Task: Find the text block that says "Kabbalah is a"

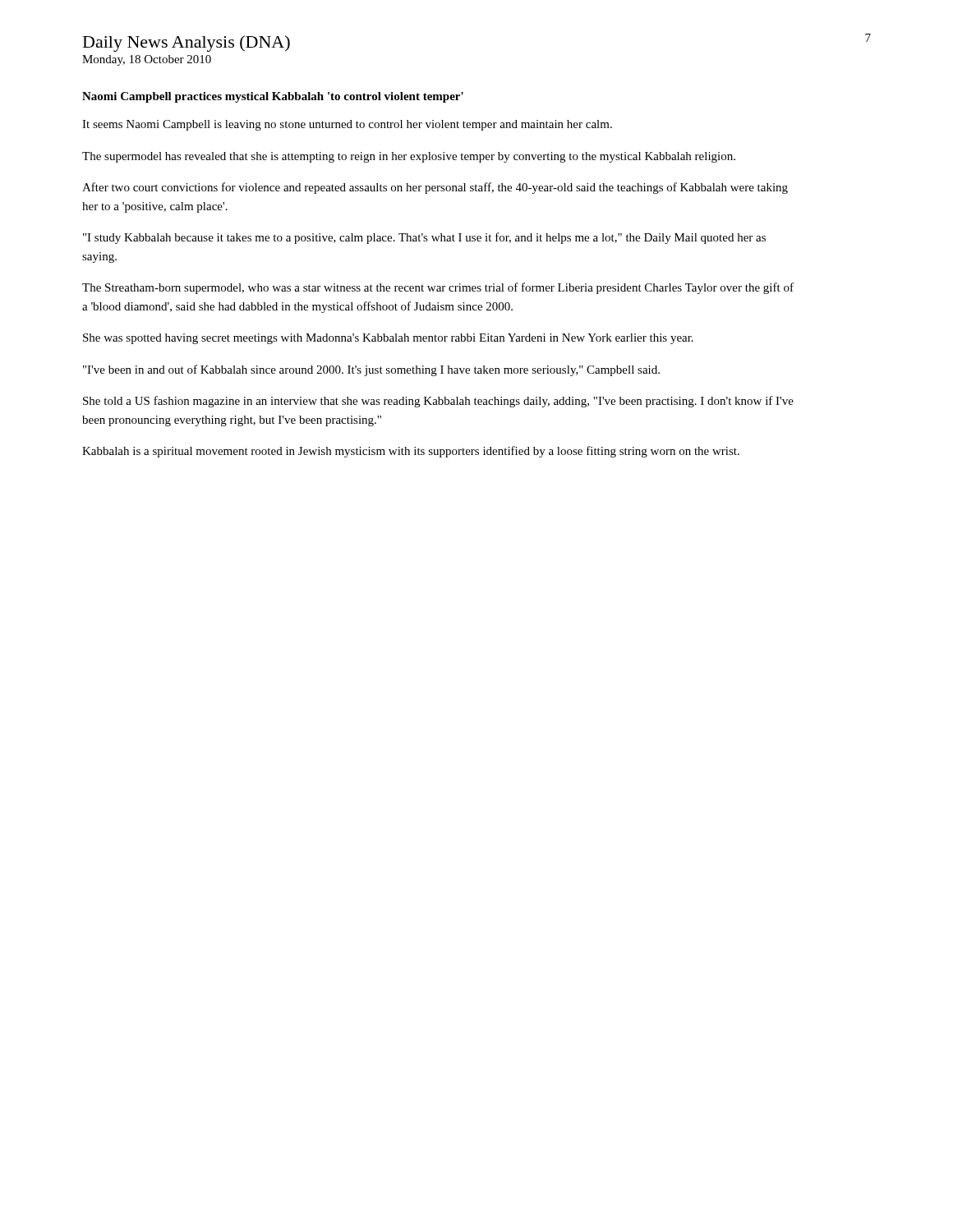Action: (x=411, y=451)
